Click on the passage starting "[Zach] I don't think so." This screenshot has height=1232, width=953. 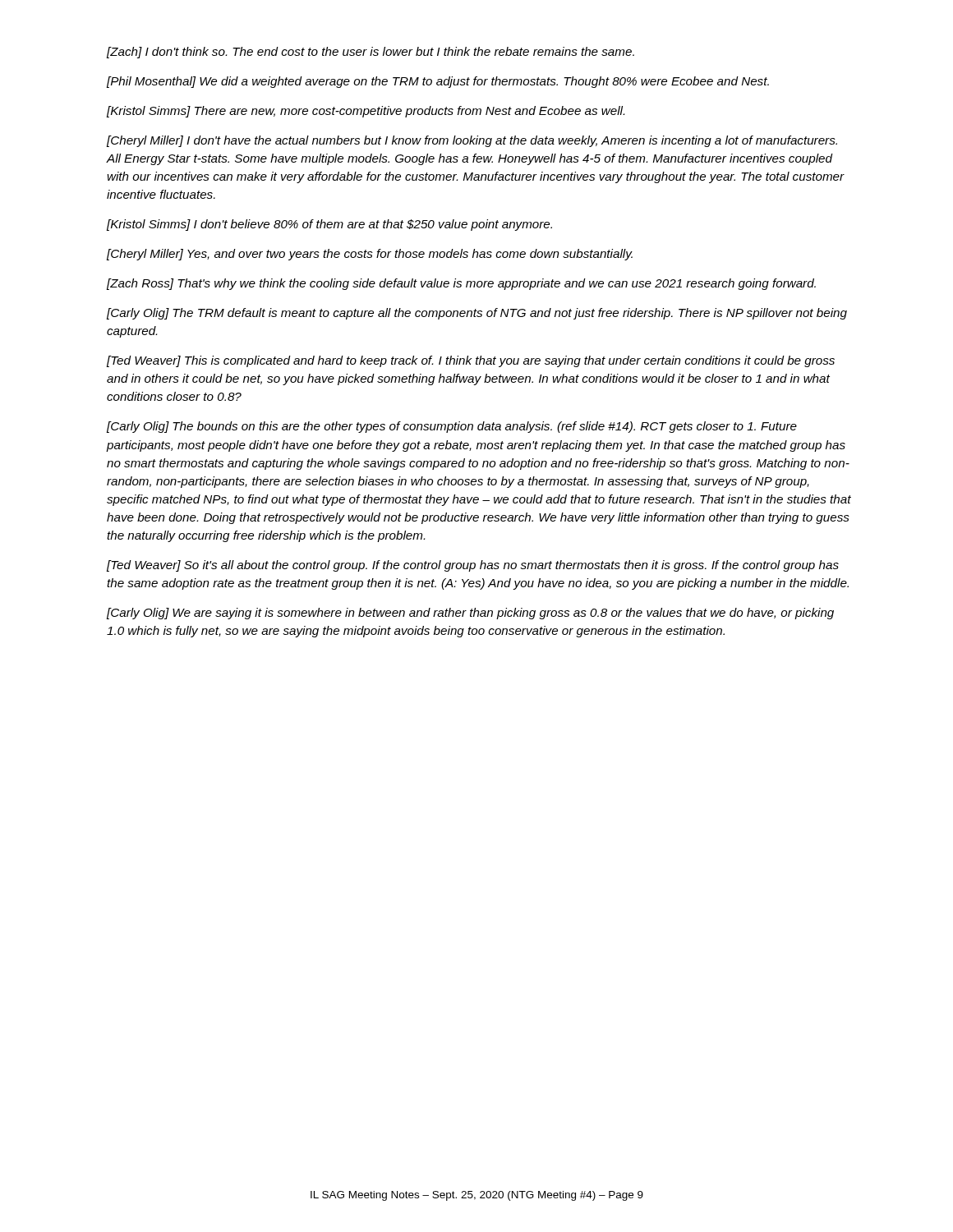pyautogui.click(x=371, y=51)
